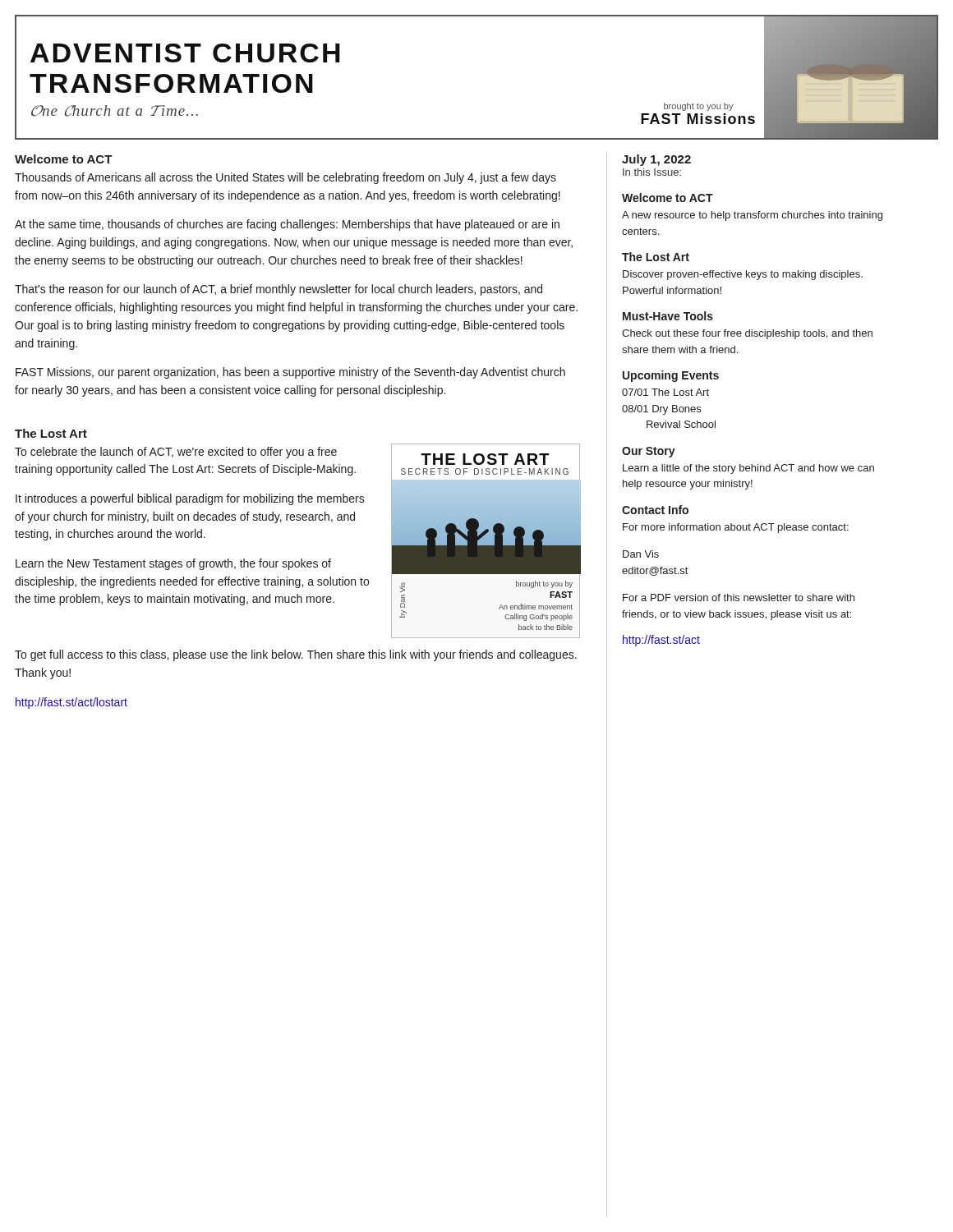Click on the list item that says "08/01 Dry Bones Revival School"
This screenshot has width=953, height=1232.
pos(661,410)
